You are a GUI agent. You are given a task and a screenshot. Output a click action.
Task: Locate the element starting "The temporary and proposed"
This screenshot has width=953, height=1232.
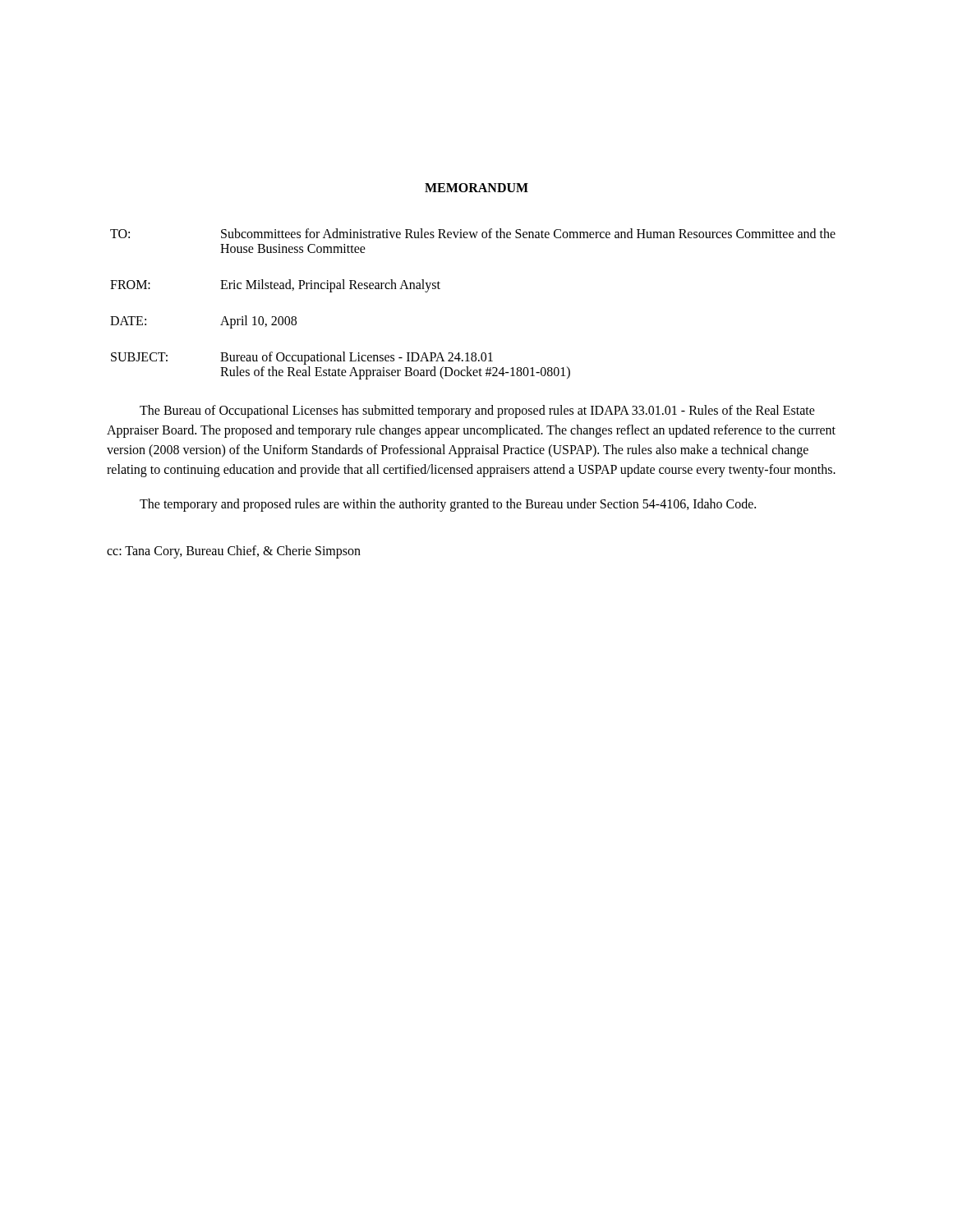[x=448, y=504]
